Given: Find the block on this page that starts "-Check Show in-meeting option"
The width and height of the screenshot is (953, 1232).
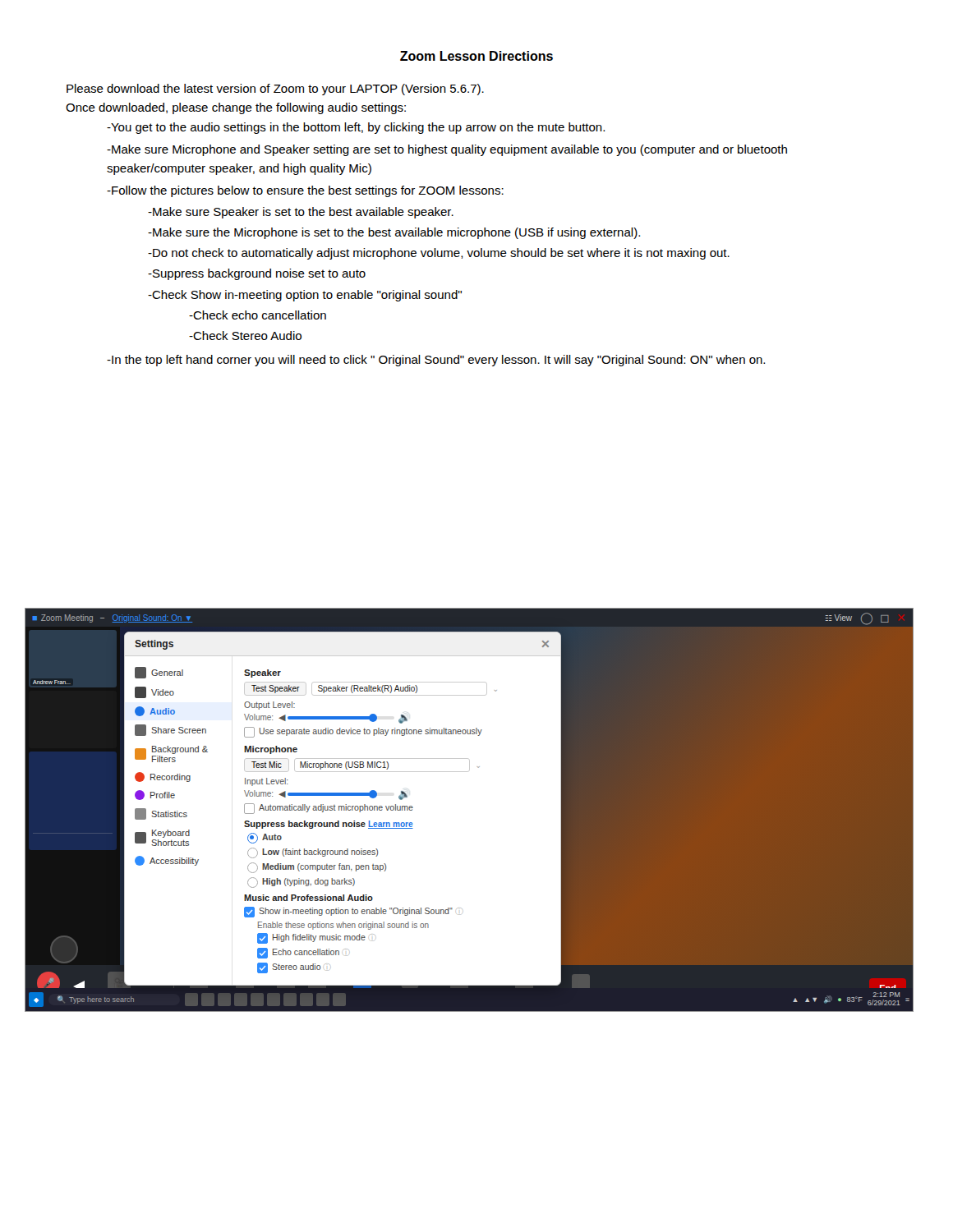Looking at the screenshot, I should click(x=305, y=294).
